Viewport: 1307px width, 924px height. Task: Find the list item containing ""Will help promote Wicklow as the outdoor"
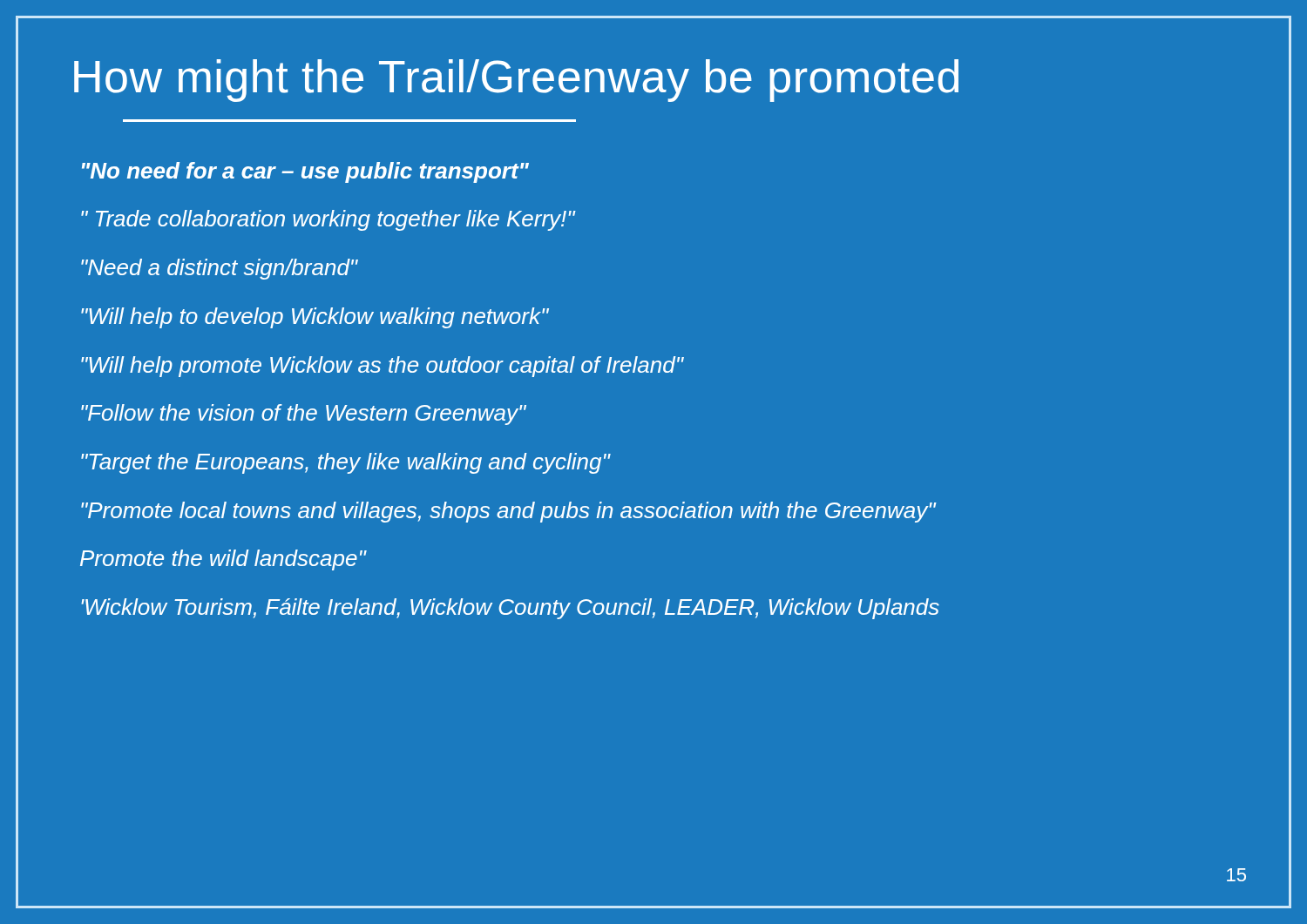tap(654, 365)
